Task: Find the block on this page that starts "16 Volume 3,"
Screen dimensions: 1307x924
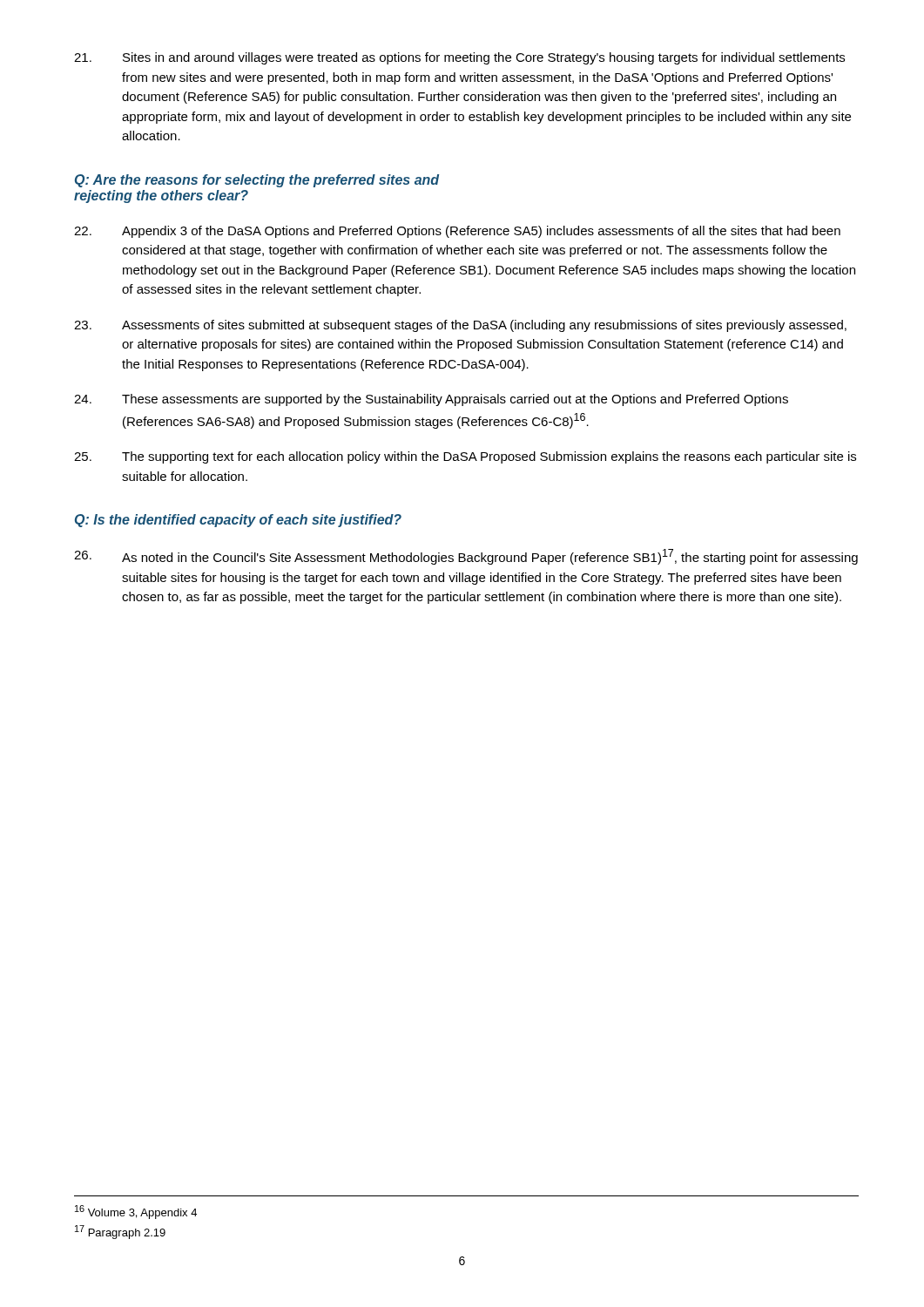Action: 136,1212
